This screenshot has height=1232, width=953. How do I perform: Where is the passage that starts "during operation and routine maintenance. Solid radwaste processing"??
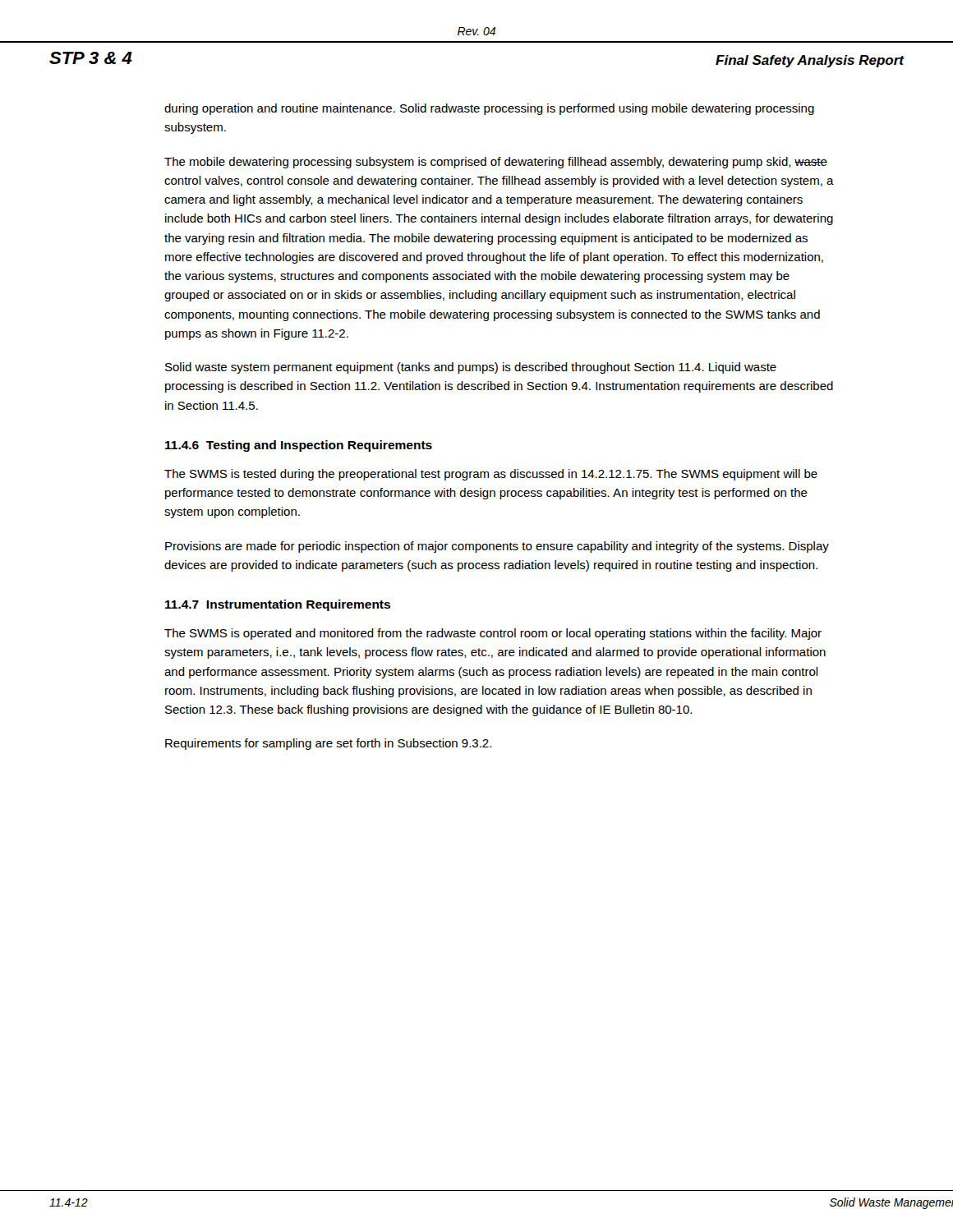click(x=489, y=118)
